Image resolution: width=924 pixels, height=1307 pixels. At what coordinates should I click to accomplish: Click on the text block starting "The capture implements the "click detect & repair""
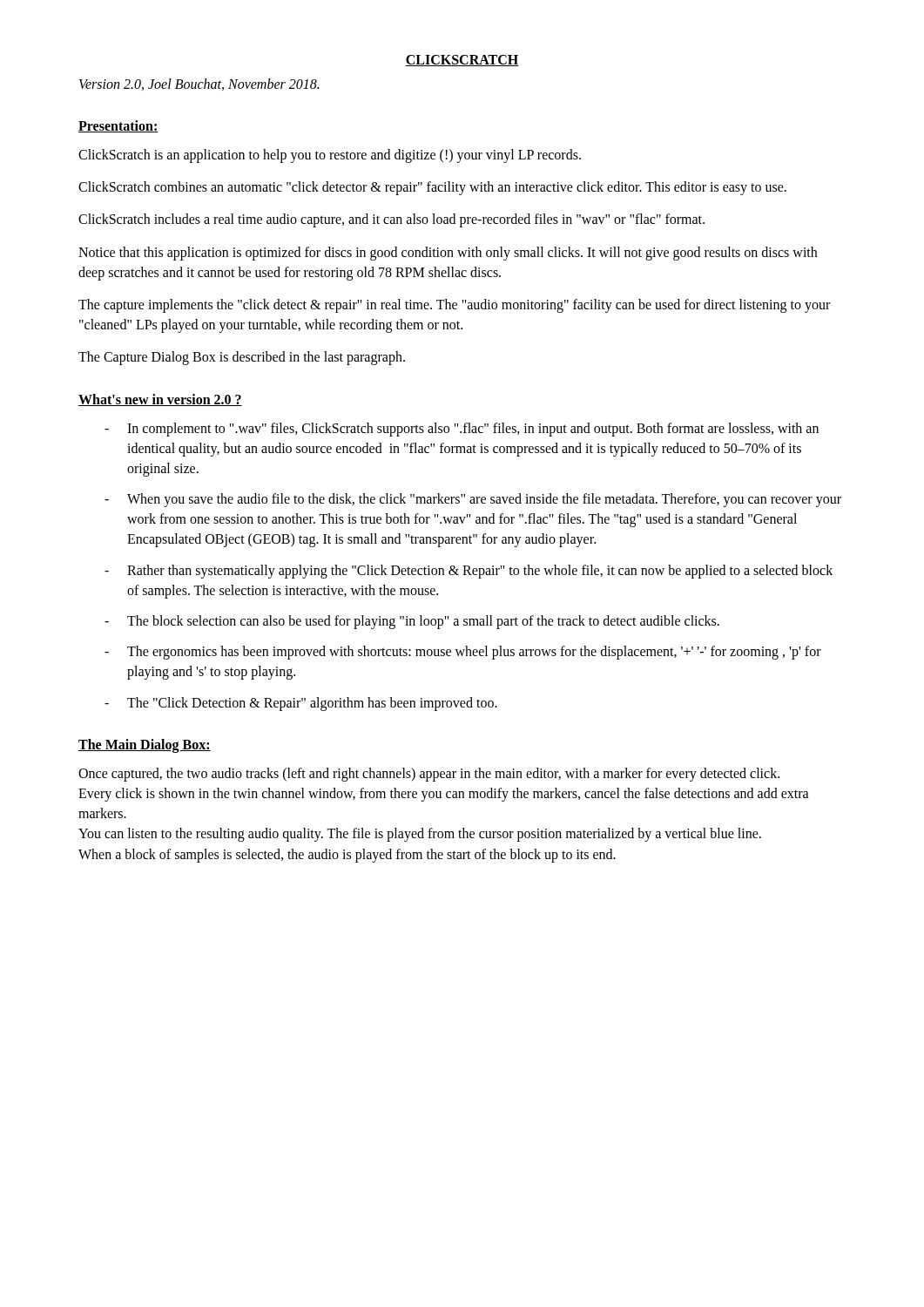coord(454,315)
